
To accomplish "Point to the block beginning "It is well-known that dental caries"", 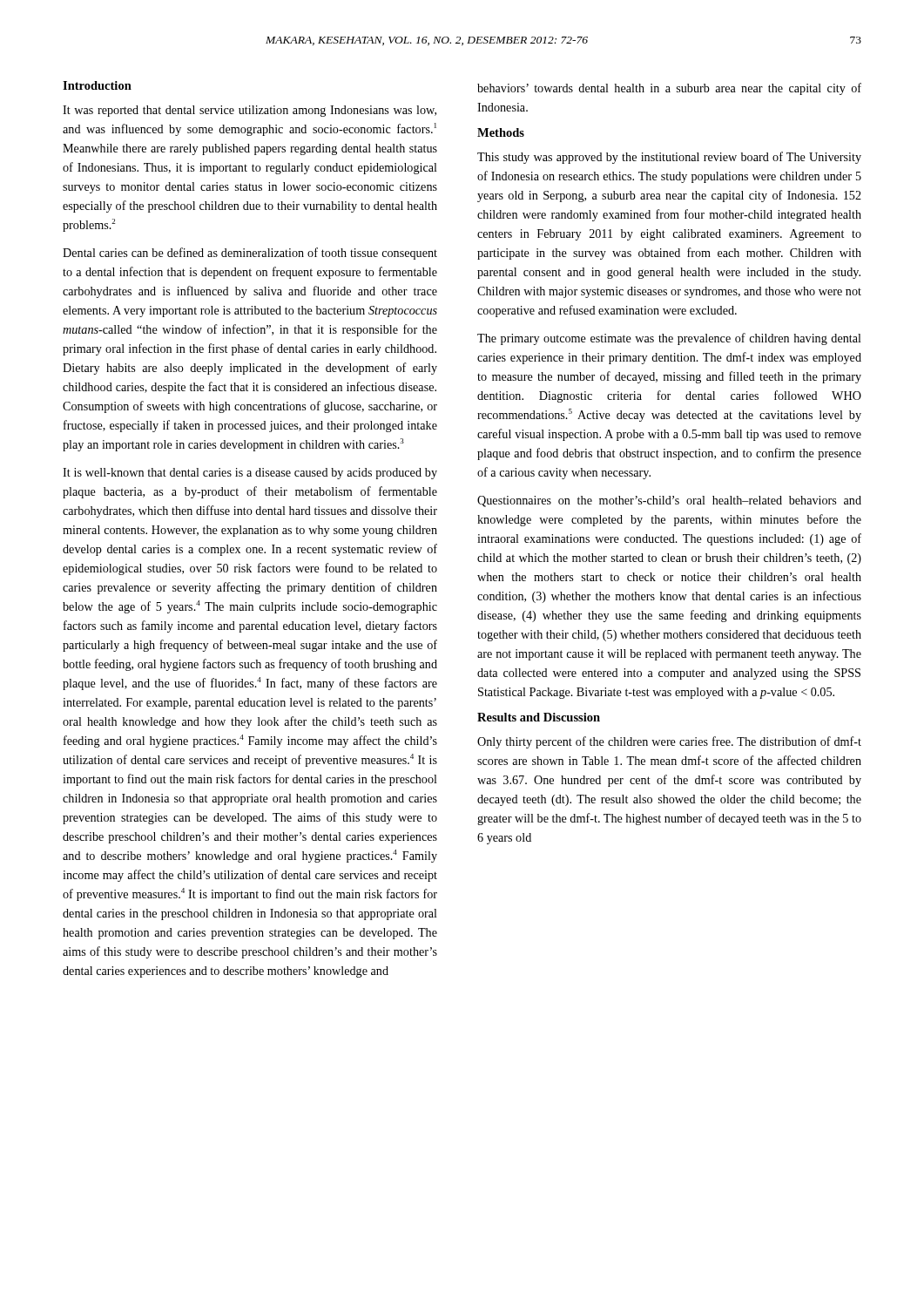I will click(x=250, y=721).
